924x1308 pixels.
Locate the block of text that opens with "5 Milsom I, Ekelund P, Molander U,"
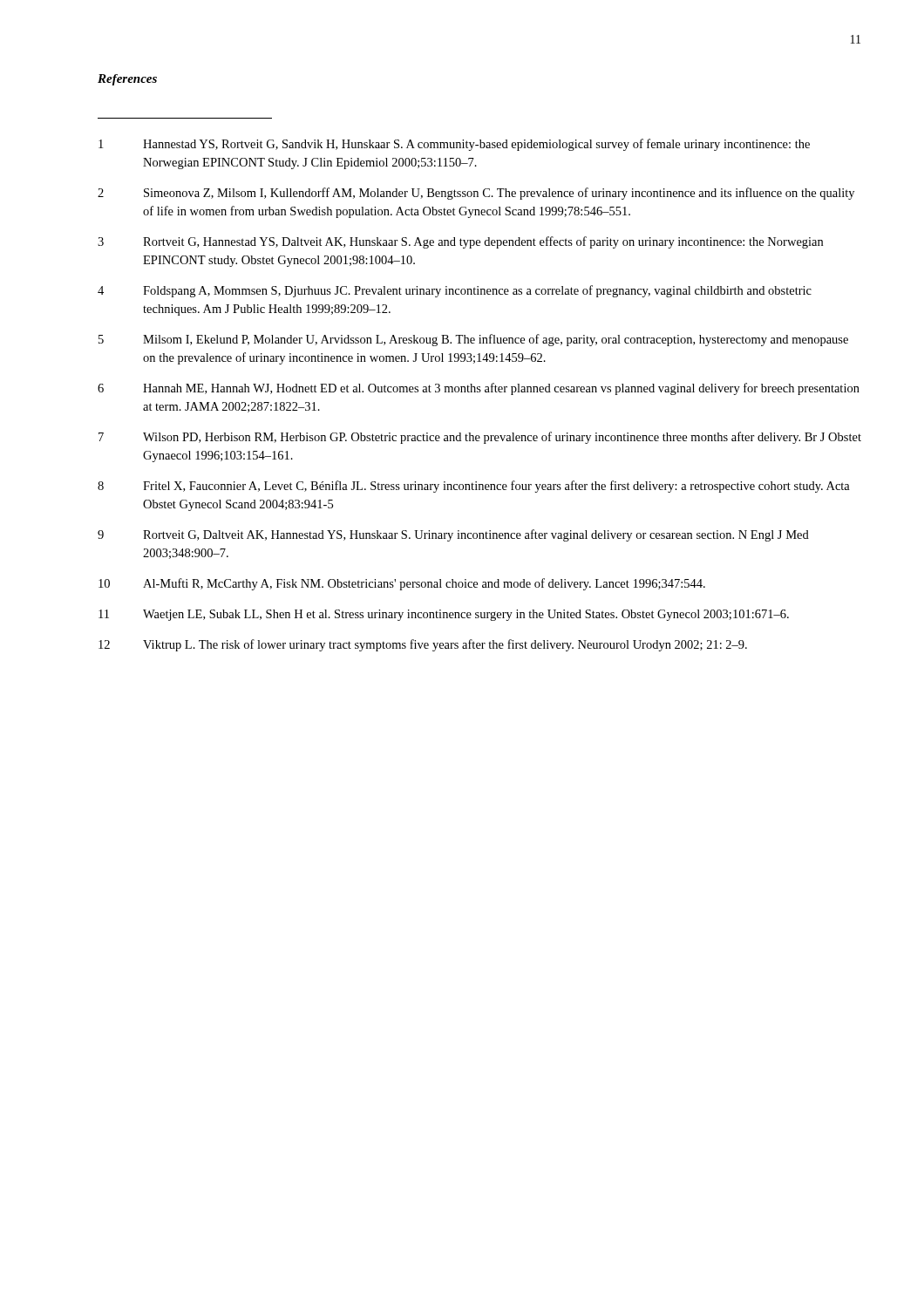click(479, 349)
